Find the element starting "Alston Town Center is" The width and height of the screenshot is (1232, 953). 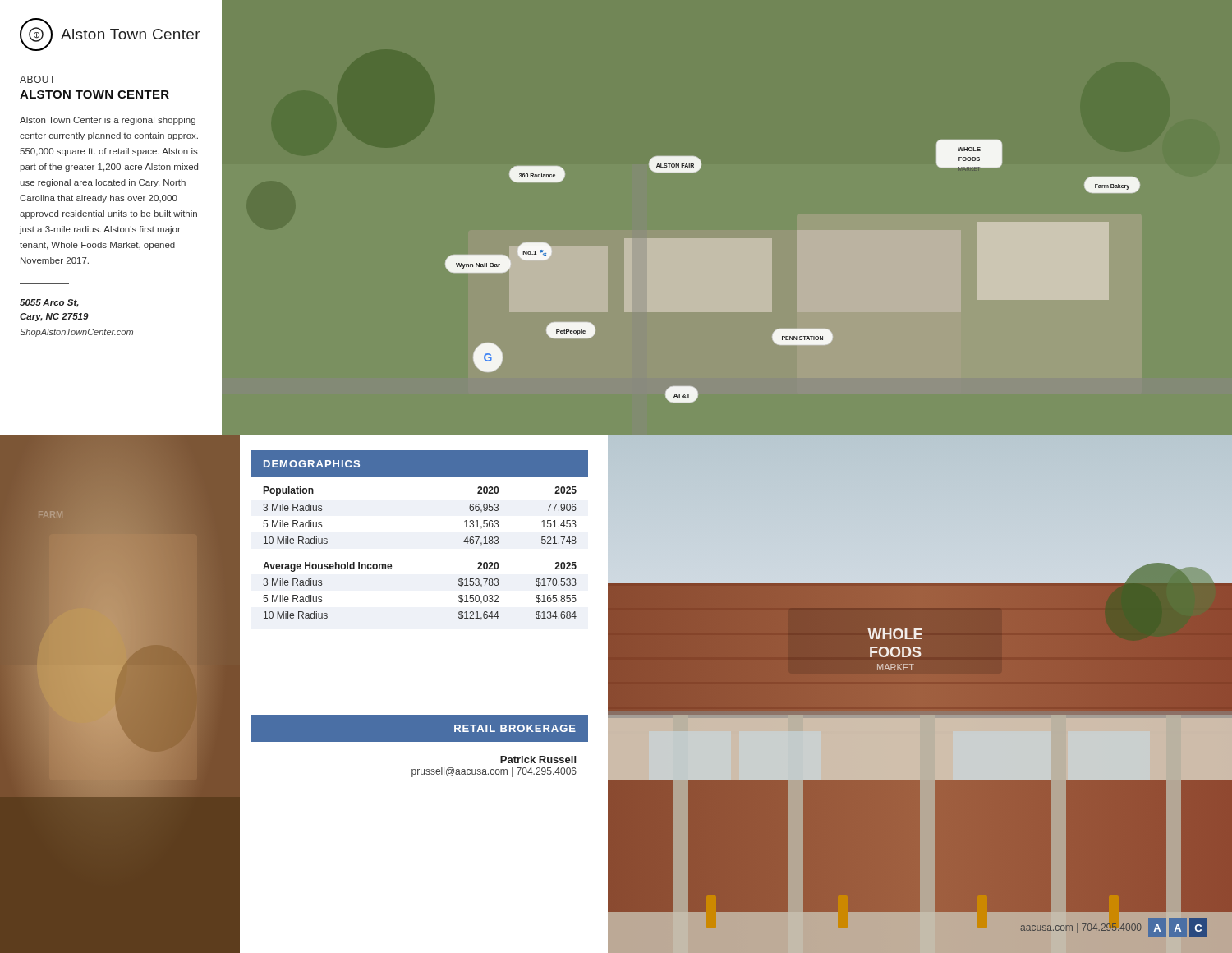(111, 190)
